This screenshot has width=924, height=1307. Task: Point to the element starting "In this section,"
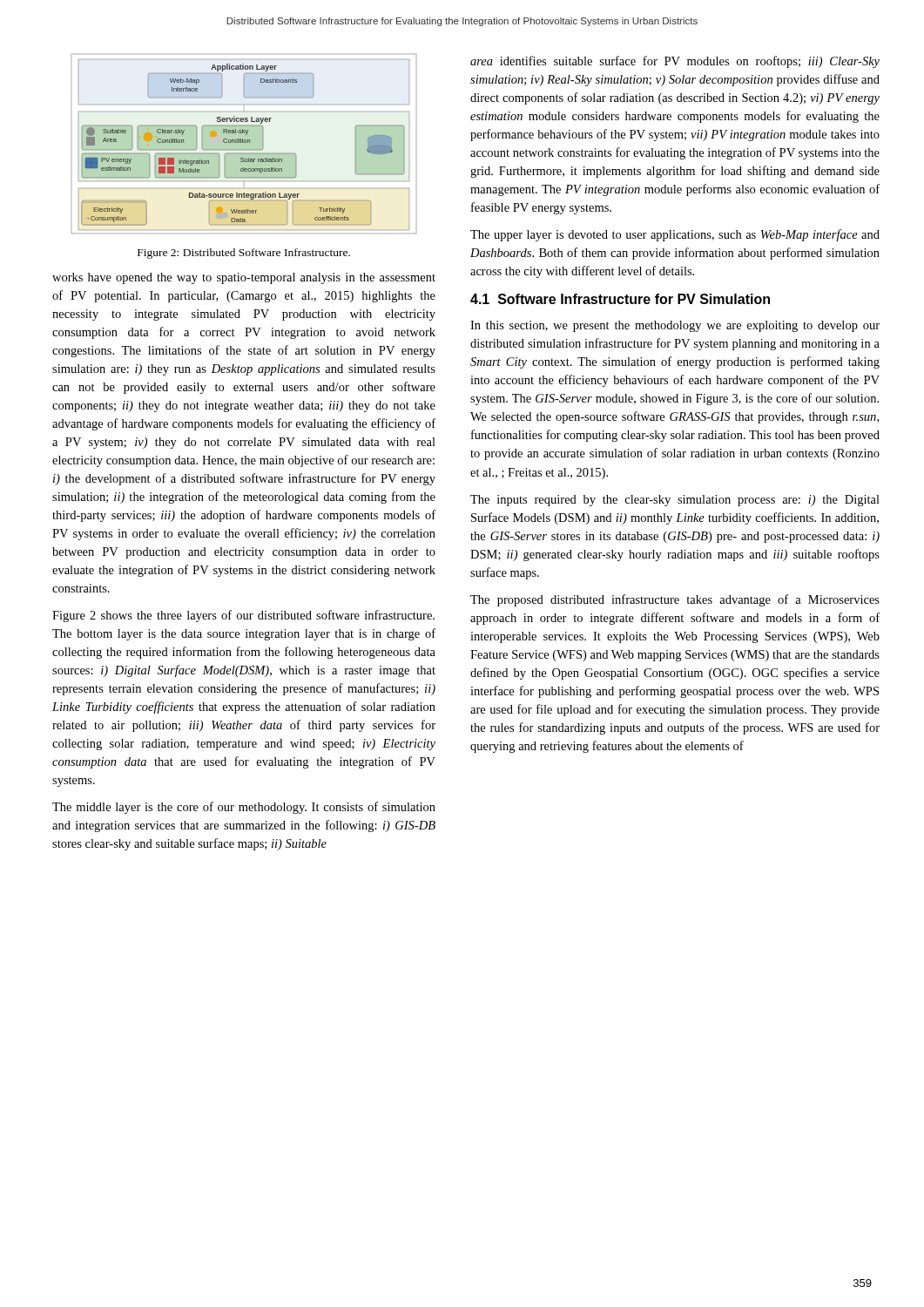[x=675, y=399]
